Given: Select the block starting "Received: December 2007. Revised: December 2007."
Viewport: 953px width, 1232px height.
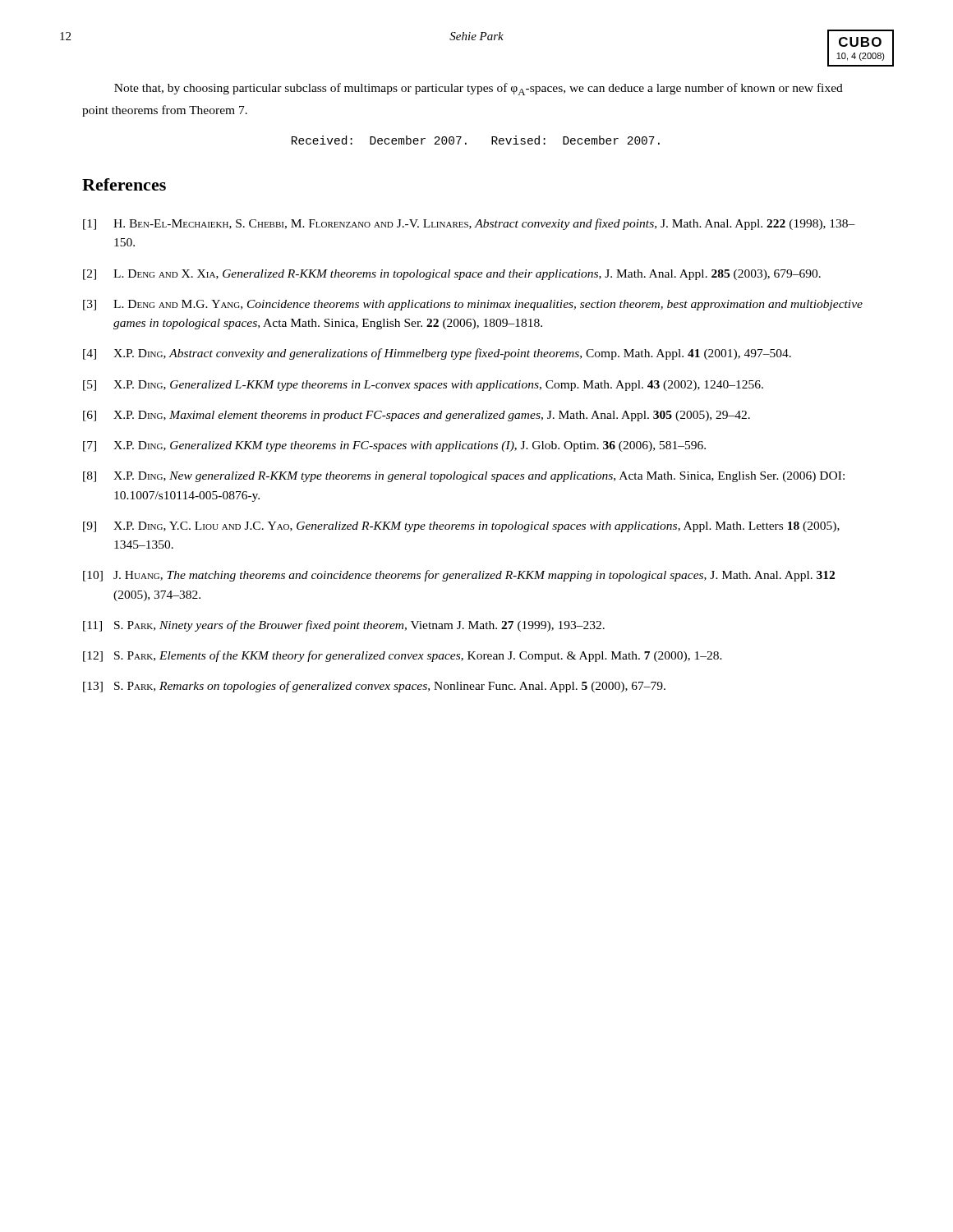Looking at the screenshot, I should coord(476,141).
